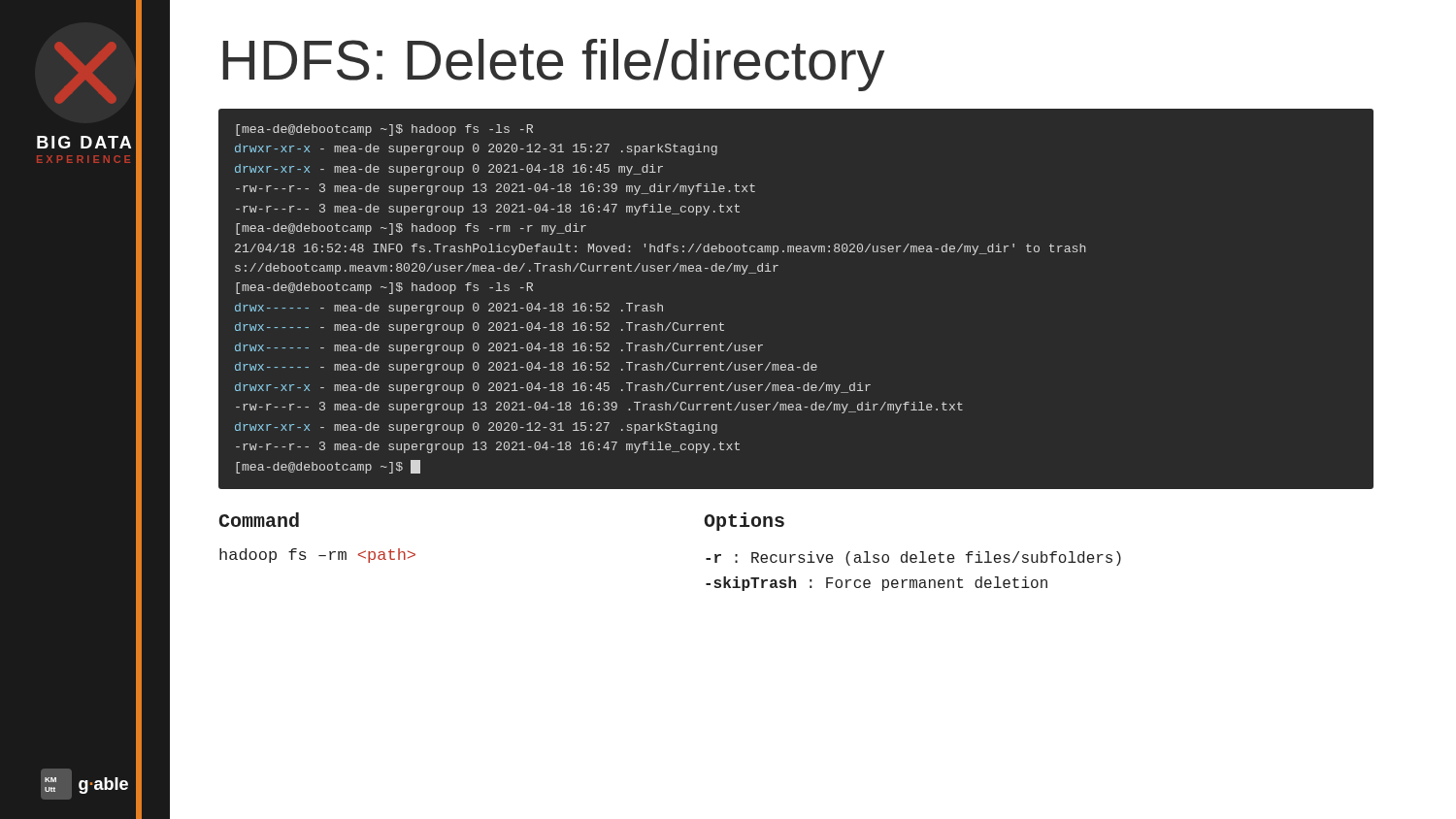Locate the text "HDFS: Delete file/directory"
Image resolution: width=1456 pixels, height=819 pixels.
(x=552, y=60)
